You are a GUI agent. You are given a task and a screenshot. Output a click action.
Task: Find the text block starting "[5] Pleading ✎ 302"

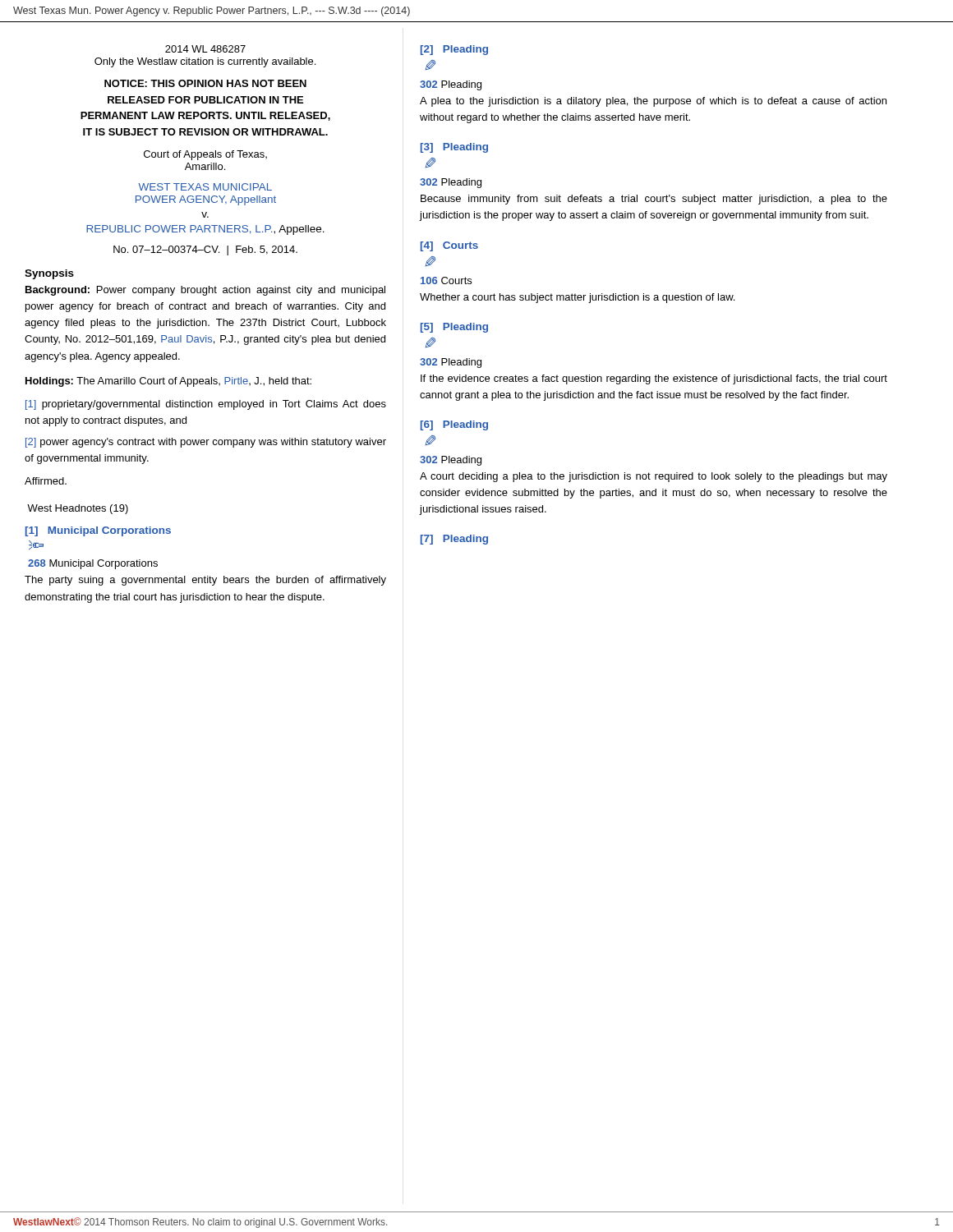(454, 328)
